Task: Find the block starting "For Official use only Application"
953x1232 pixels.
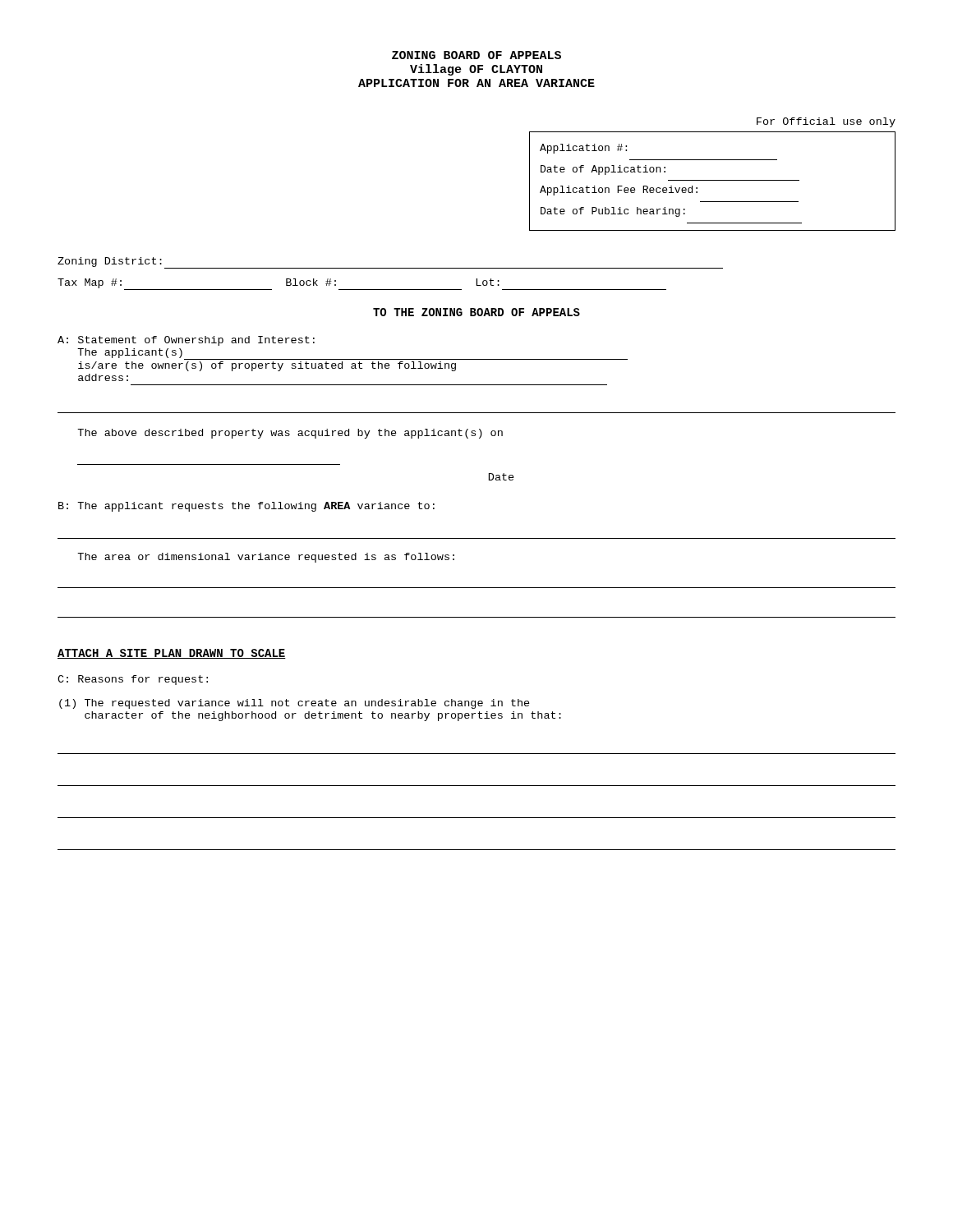Action: point(712,173)
